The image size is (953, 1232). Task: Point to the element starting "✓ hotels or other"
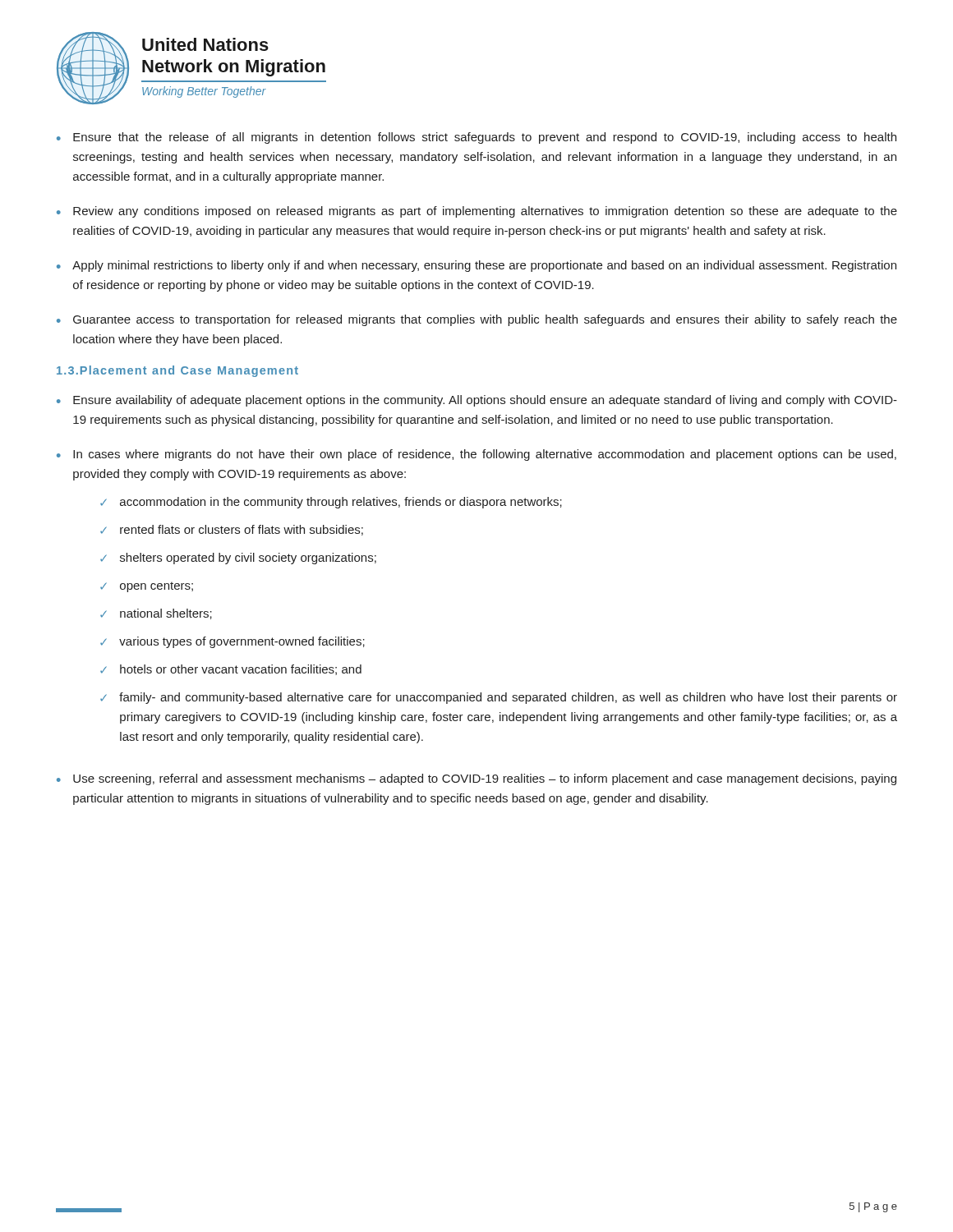point(231,670)
